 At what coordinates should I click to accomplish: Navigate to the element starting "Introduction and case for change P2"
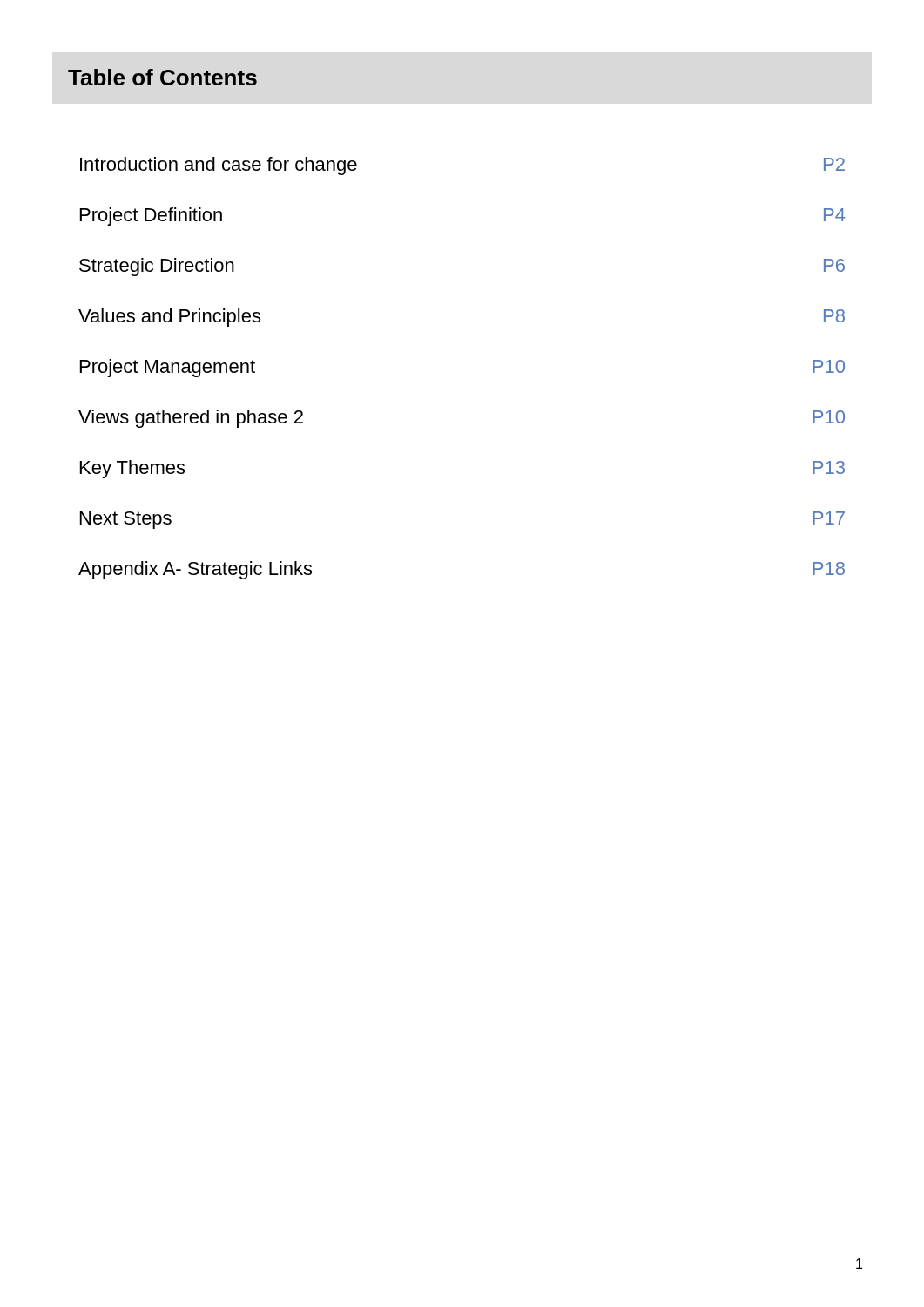[x=224, y=168]
